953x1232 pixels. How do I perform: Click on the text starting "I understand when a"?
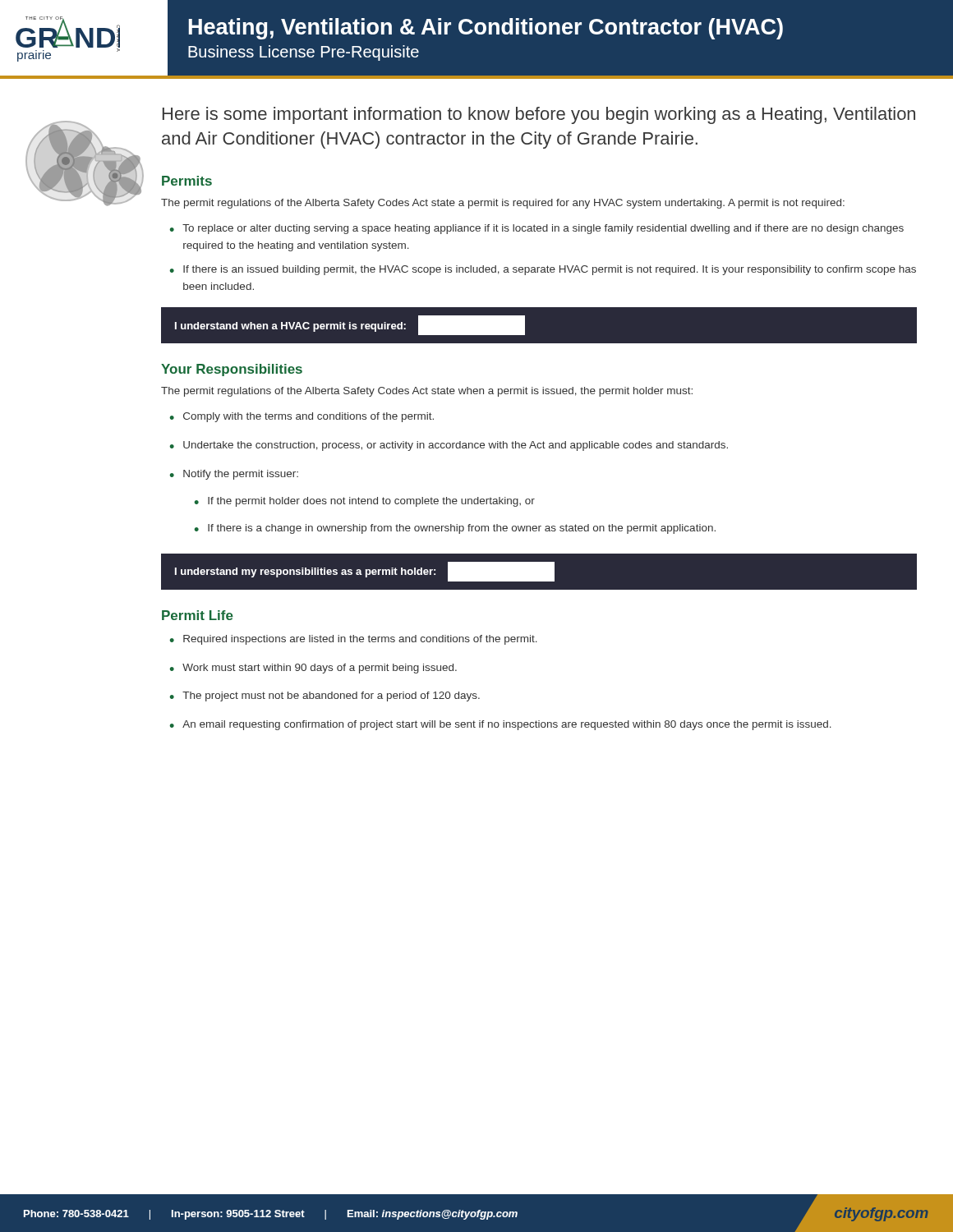pyautogui.click(x=350, y=325)
